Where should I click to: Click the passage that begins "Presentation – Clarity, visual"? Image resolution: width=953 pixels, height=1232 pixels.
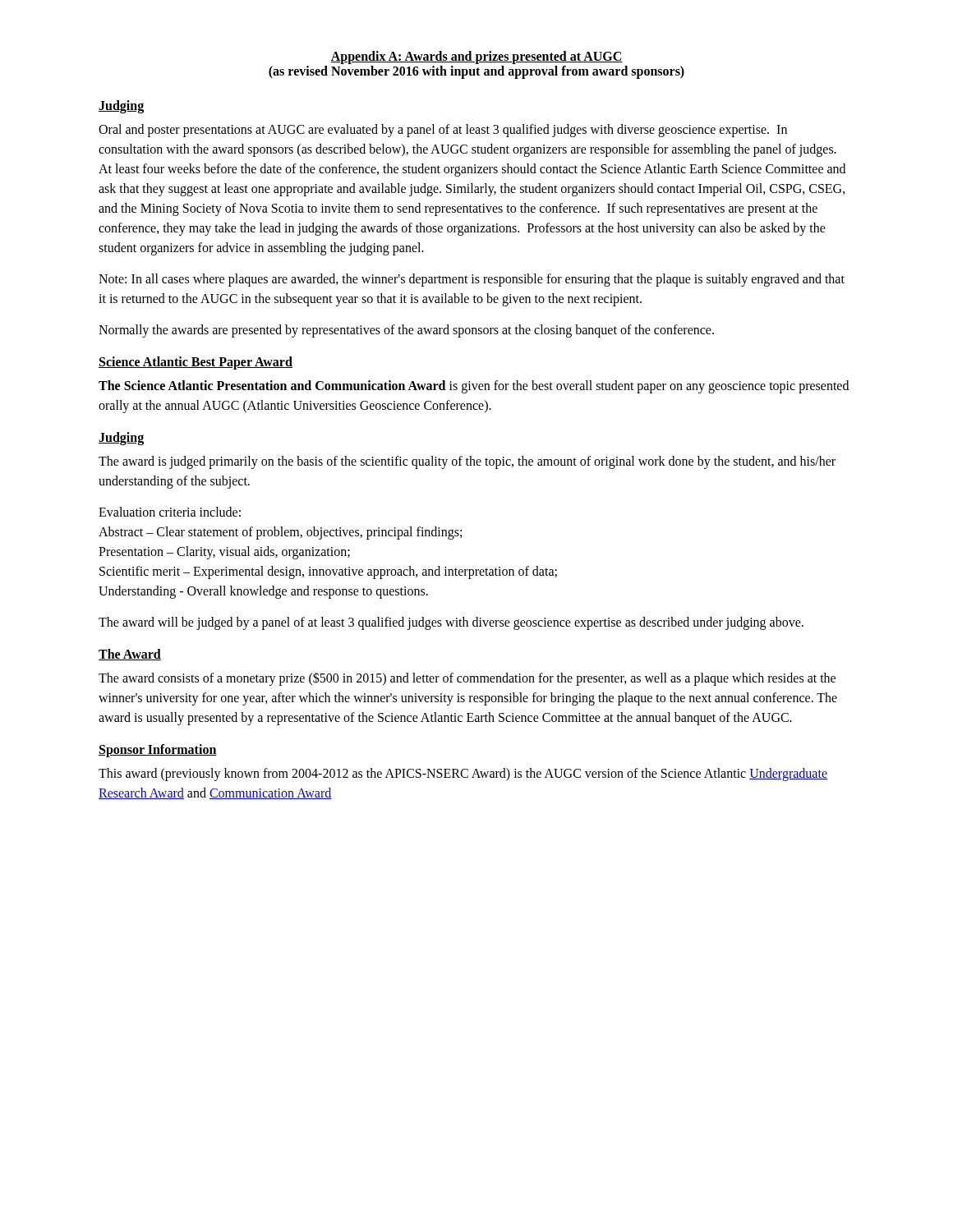pos(225,552)
